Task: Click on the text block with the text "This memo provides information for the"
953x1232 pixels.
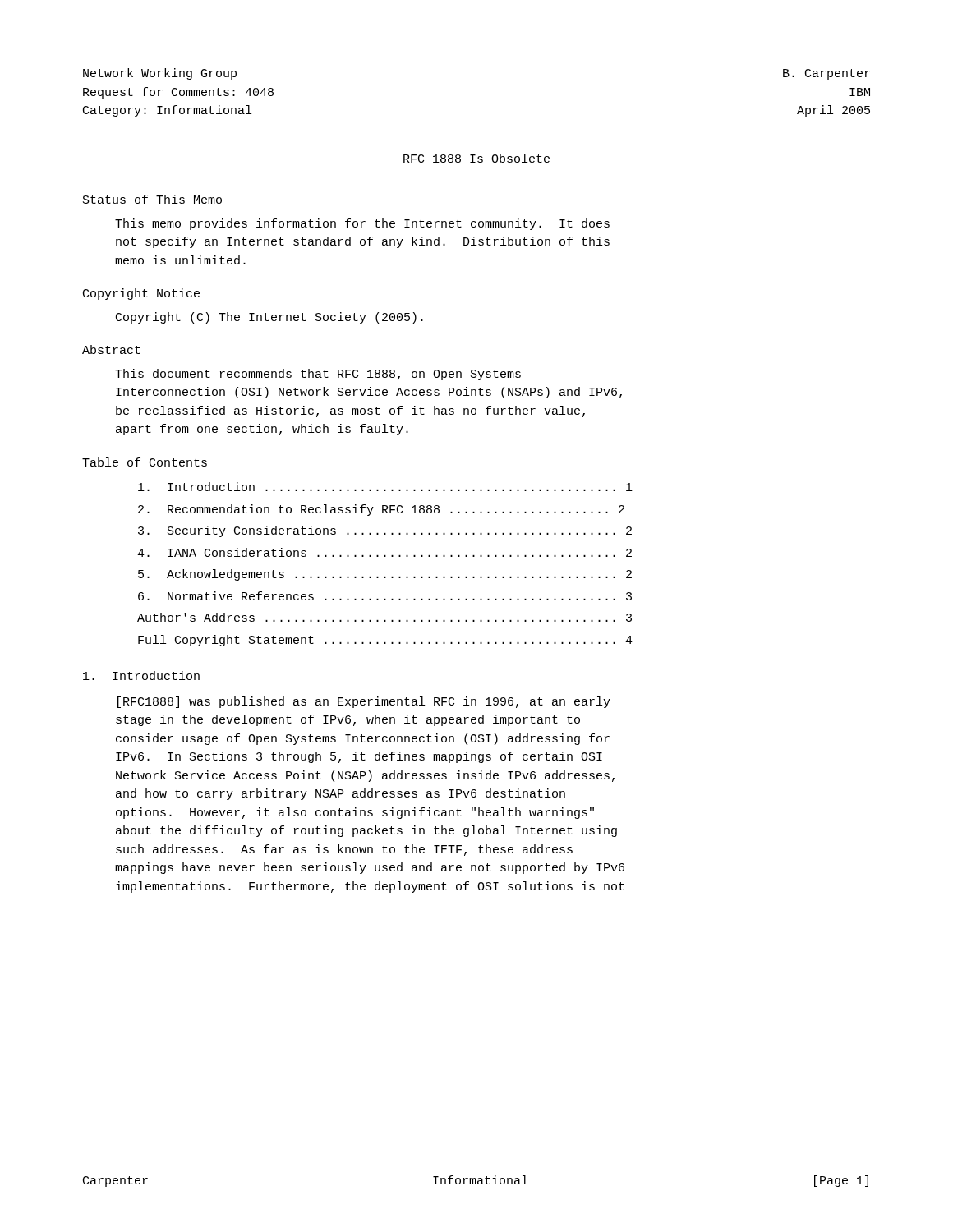Action: 363,243
